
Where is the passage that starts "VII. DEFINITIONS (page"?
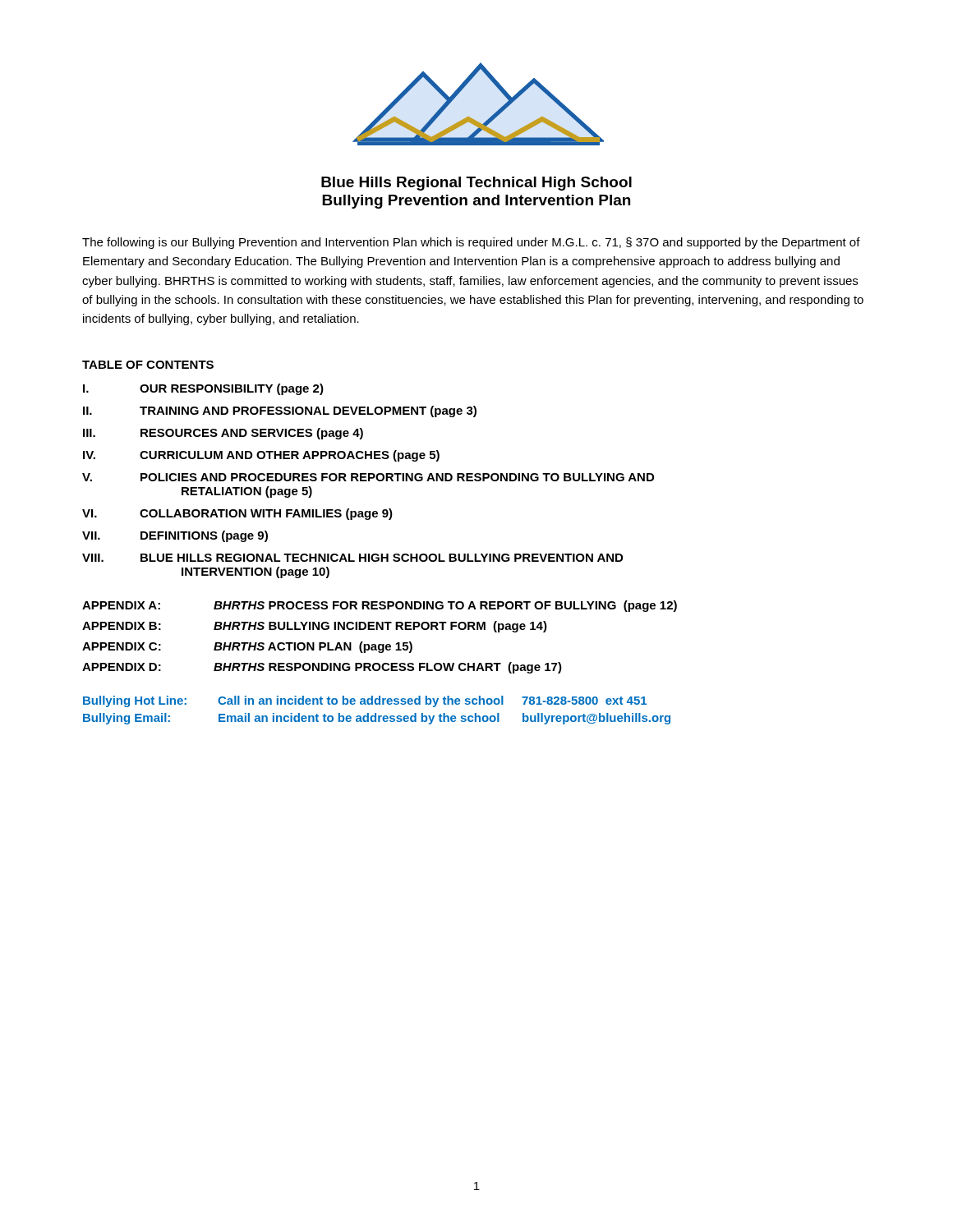point(175,535)
